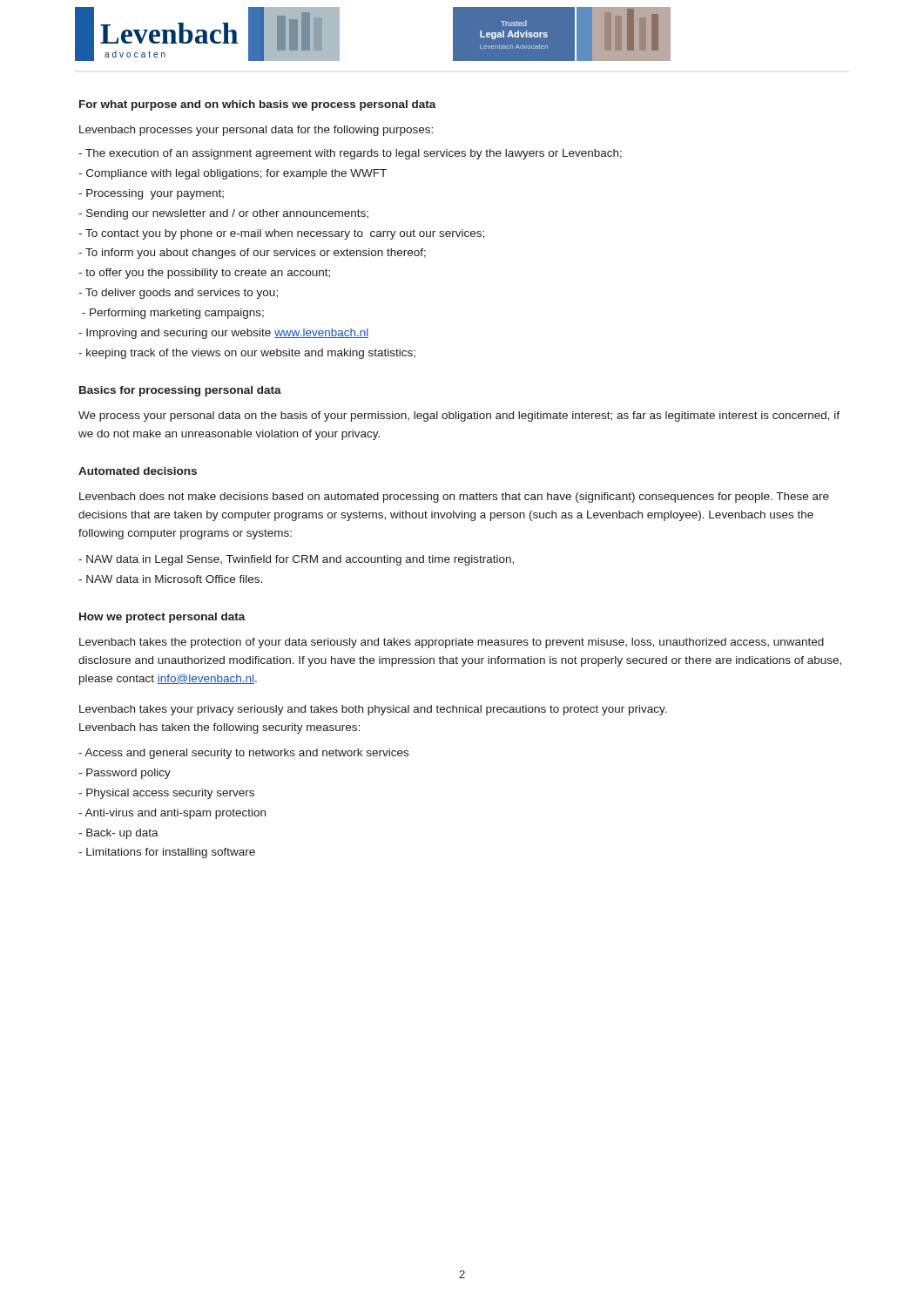Navigate to the passage starting "Anti-virus and anti-spam protection"

pyautogui.click(x=172, y=812)
